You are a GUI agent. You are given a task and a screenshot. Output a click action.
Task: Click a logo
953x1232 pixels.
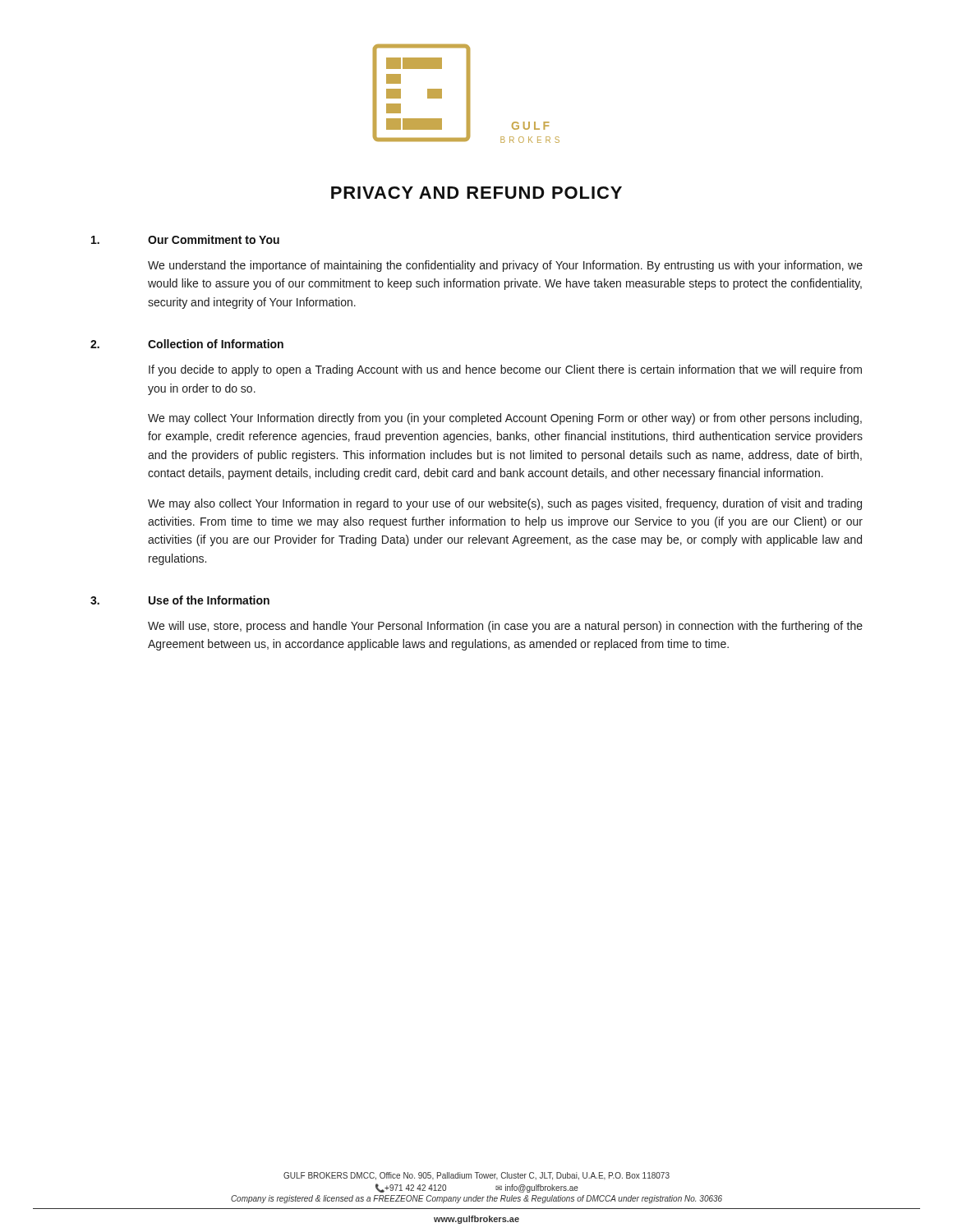pyautogui.click(x=476, y=79)
